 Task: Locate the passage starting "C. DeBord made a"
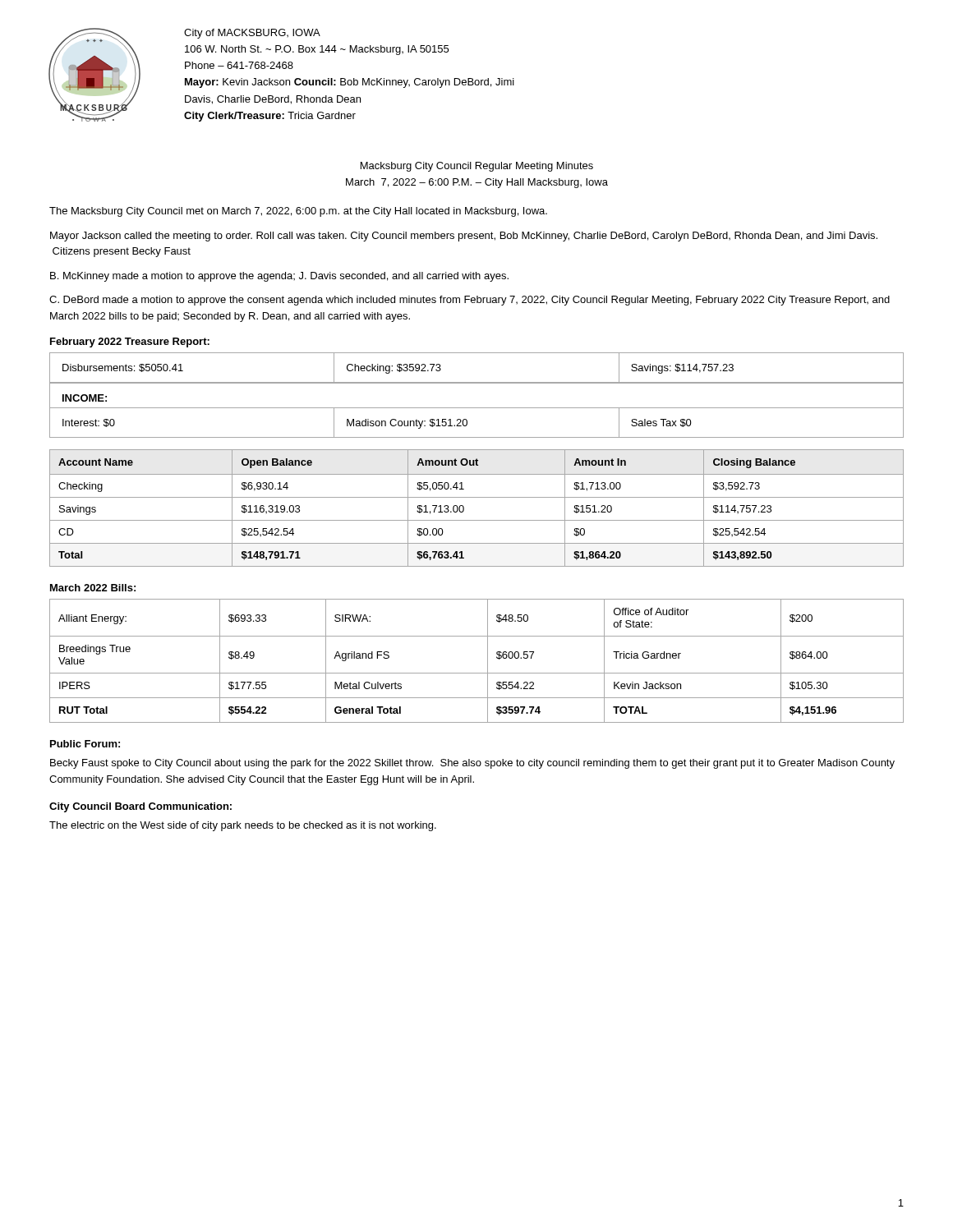(x=470, y=307)
